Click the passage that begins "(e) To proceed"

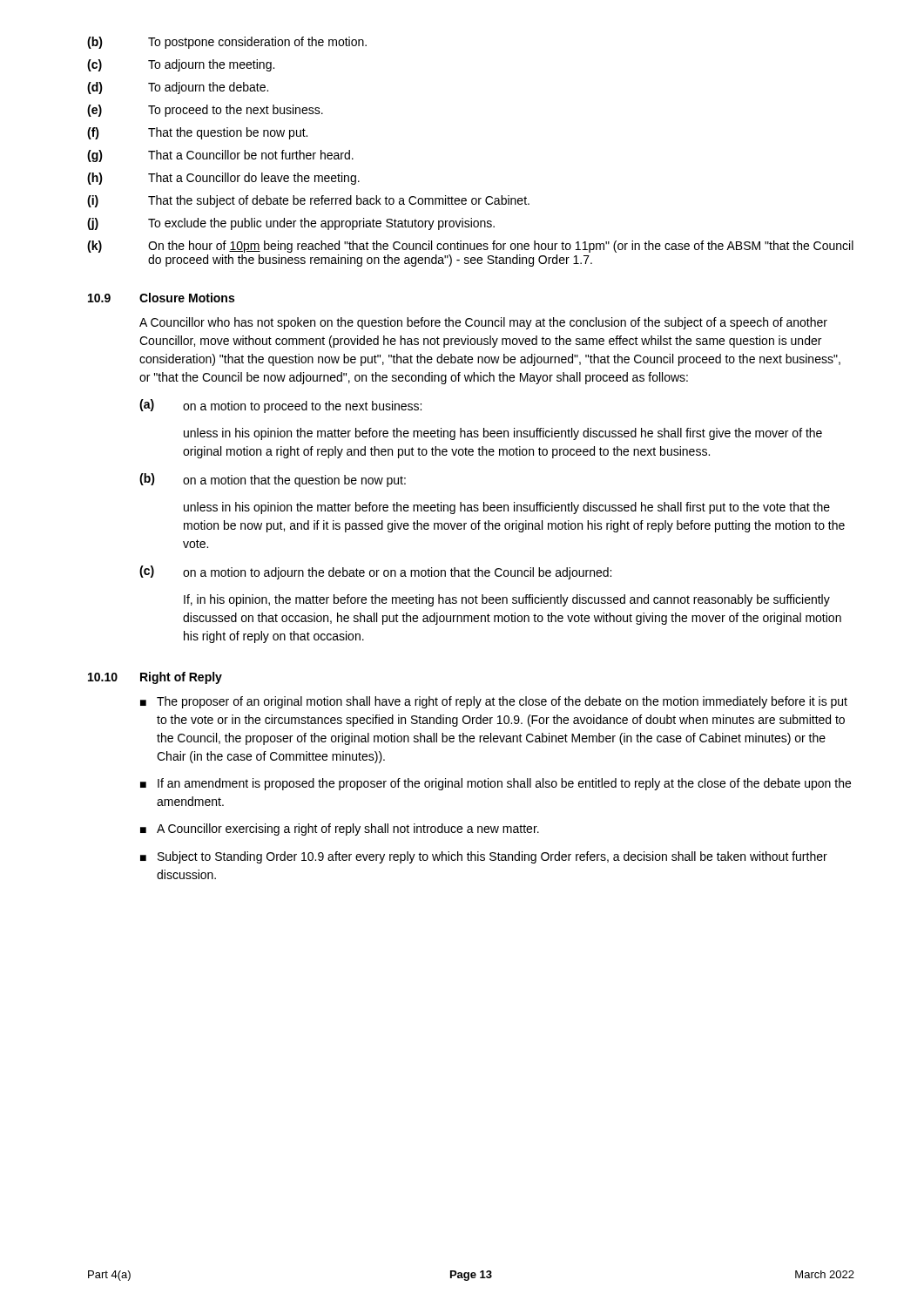[205, 111]
